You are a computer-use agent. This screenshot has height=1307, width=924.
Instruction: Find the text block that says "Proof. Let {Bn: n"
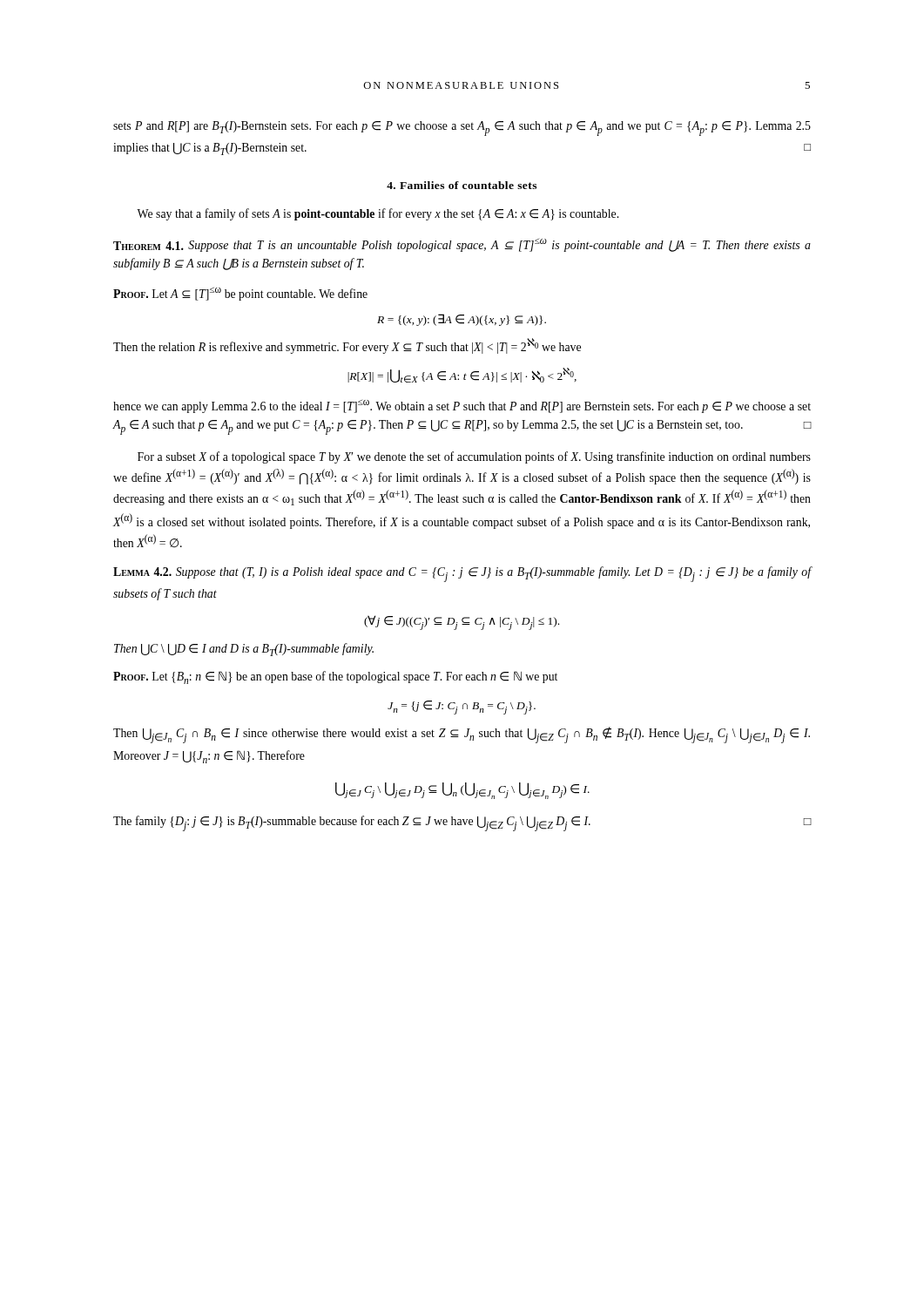pyautogui.click(x=462, y=678)
